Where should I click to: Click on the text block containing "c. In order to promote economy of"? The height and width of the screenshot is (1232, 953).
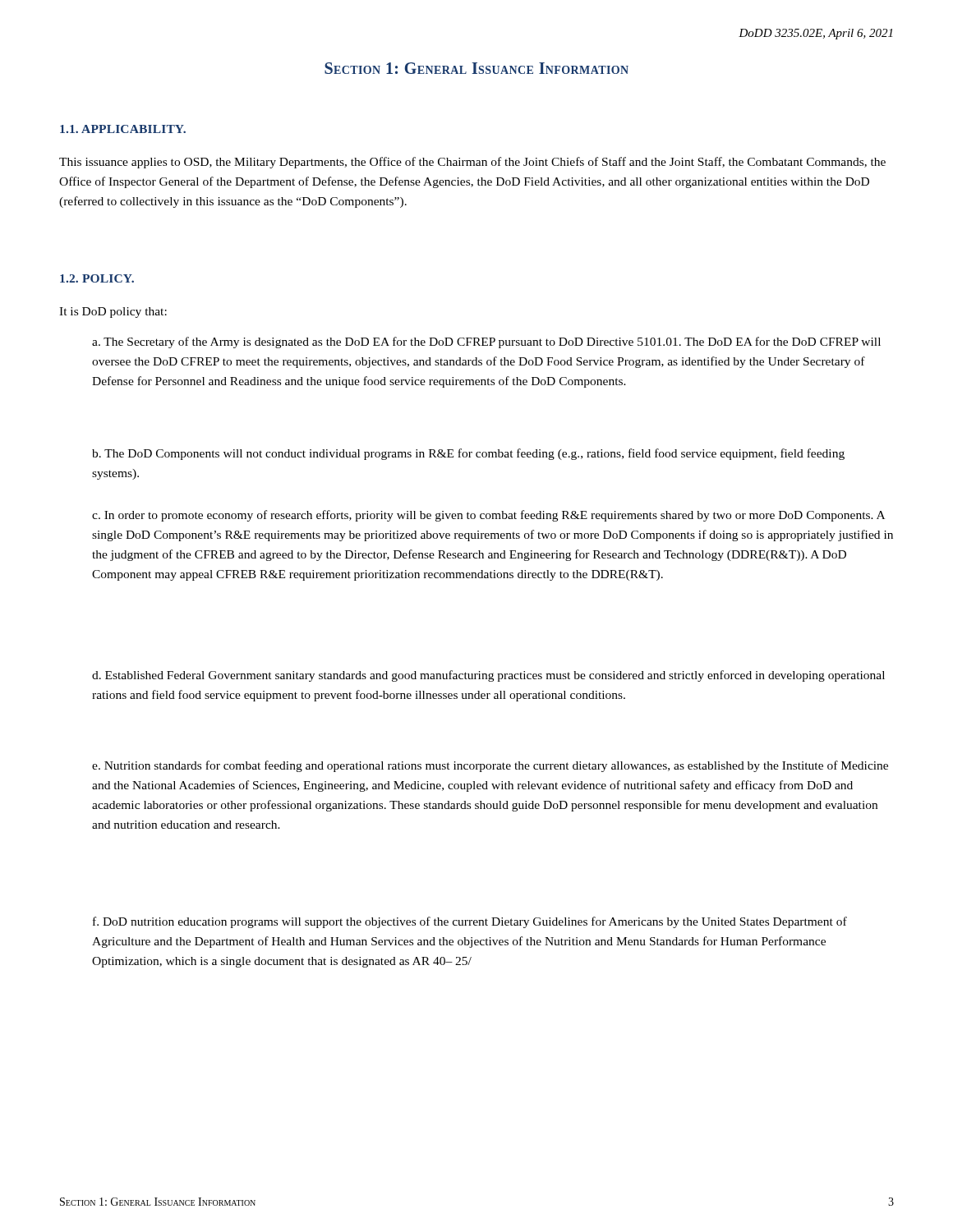pyautogui.click(x=493, y=545)
